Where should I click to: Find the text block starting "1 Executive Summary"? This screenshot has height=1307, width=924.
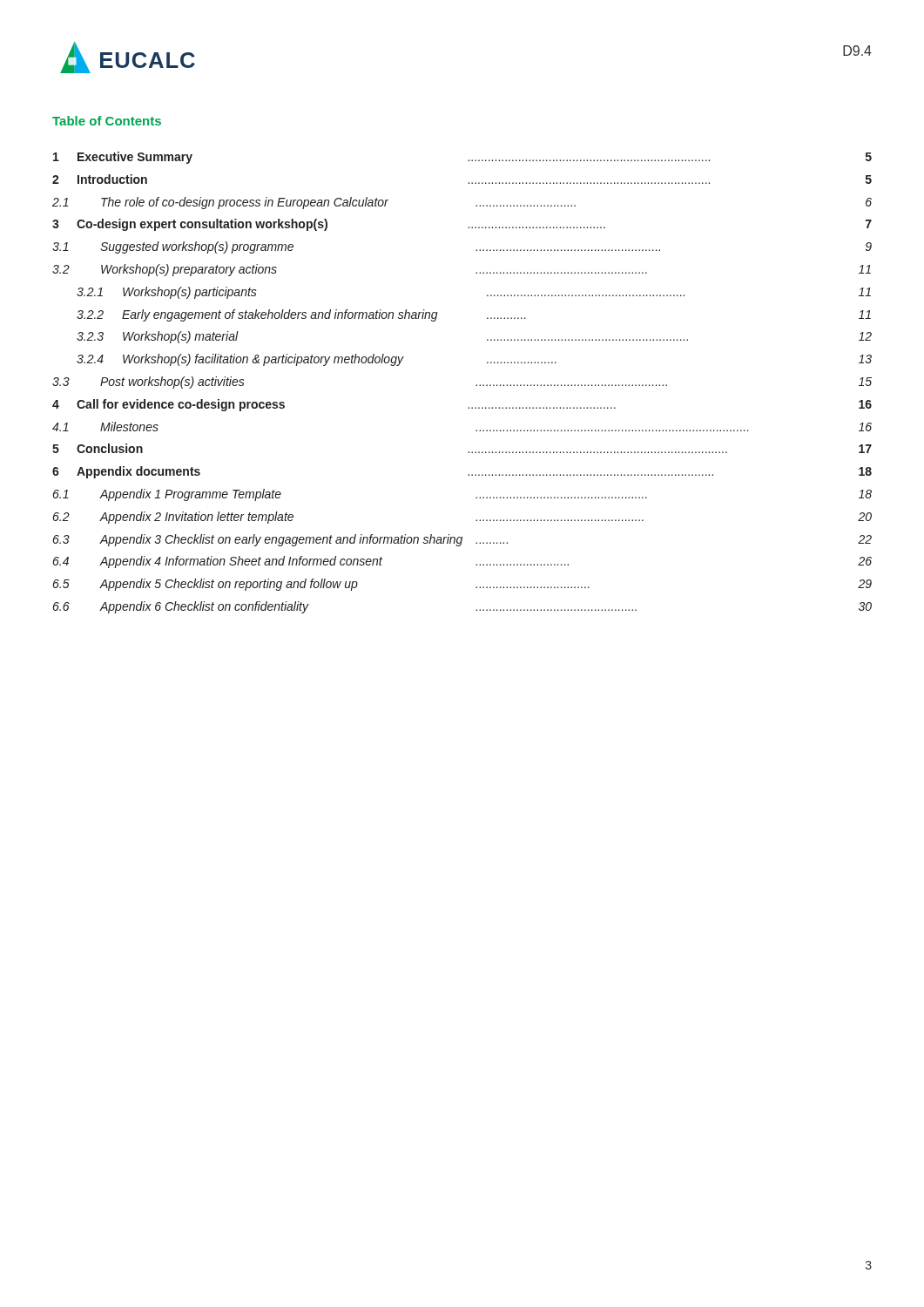[x=462, y=158]
